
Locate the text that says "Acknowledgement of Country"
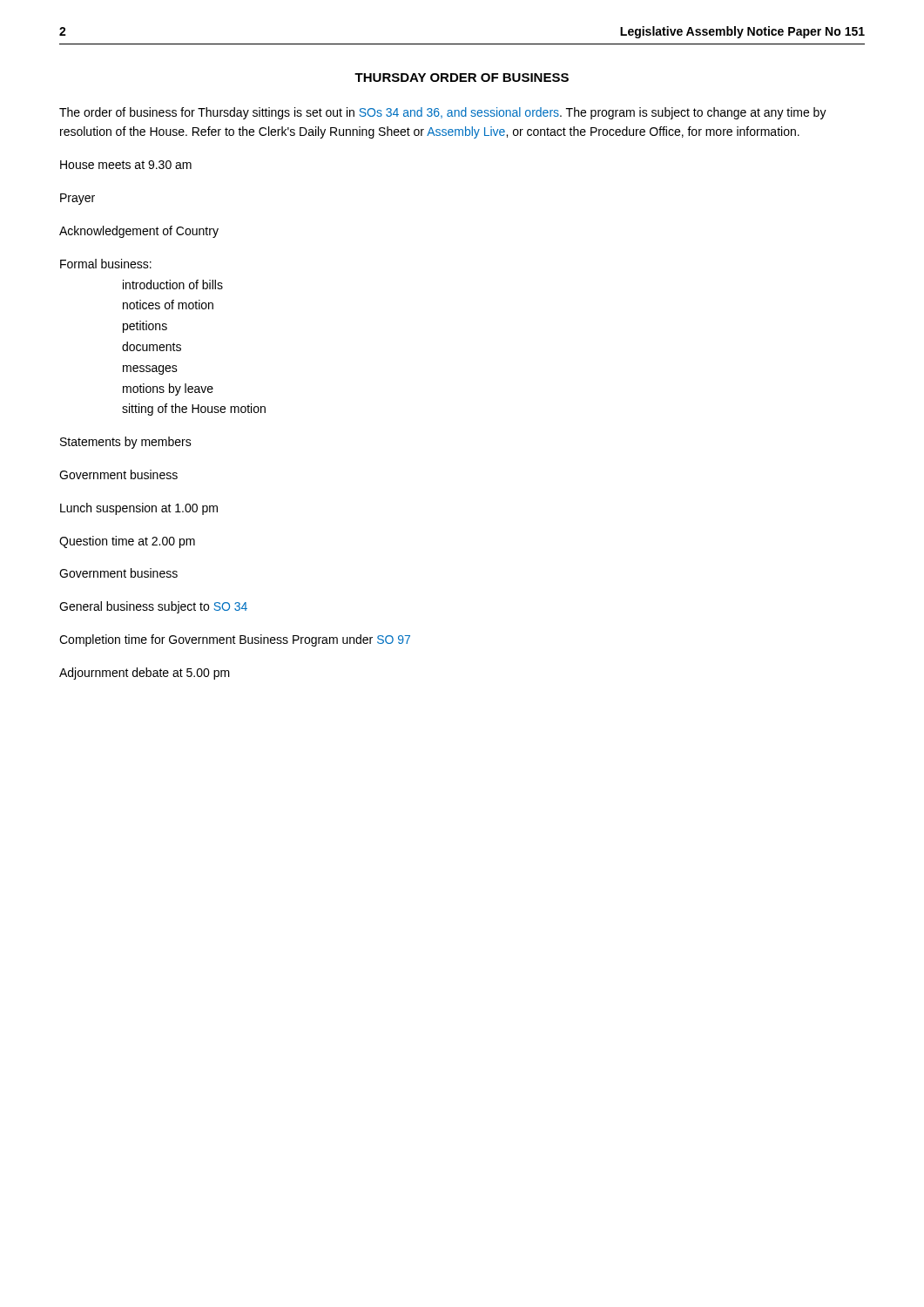point(139,231)
